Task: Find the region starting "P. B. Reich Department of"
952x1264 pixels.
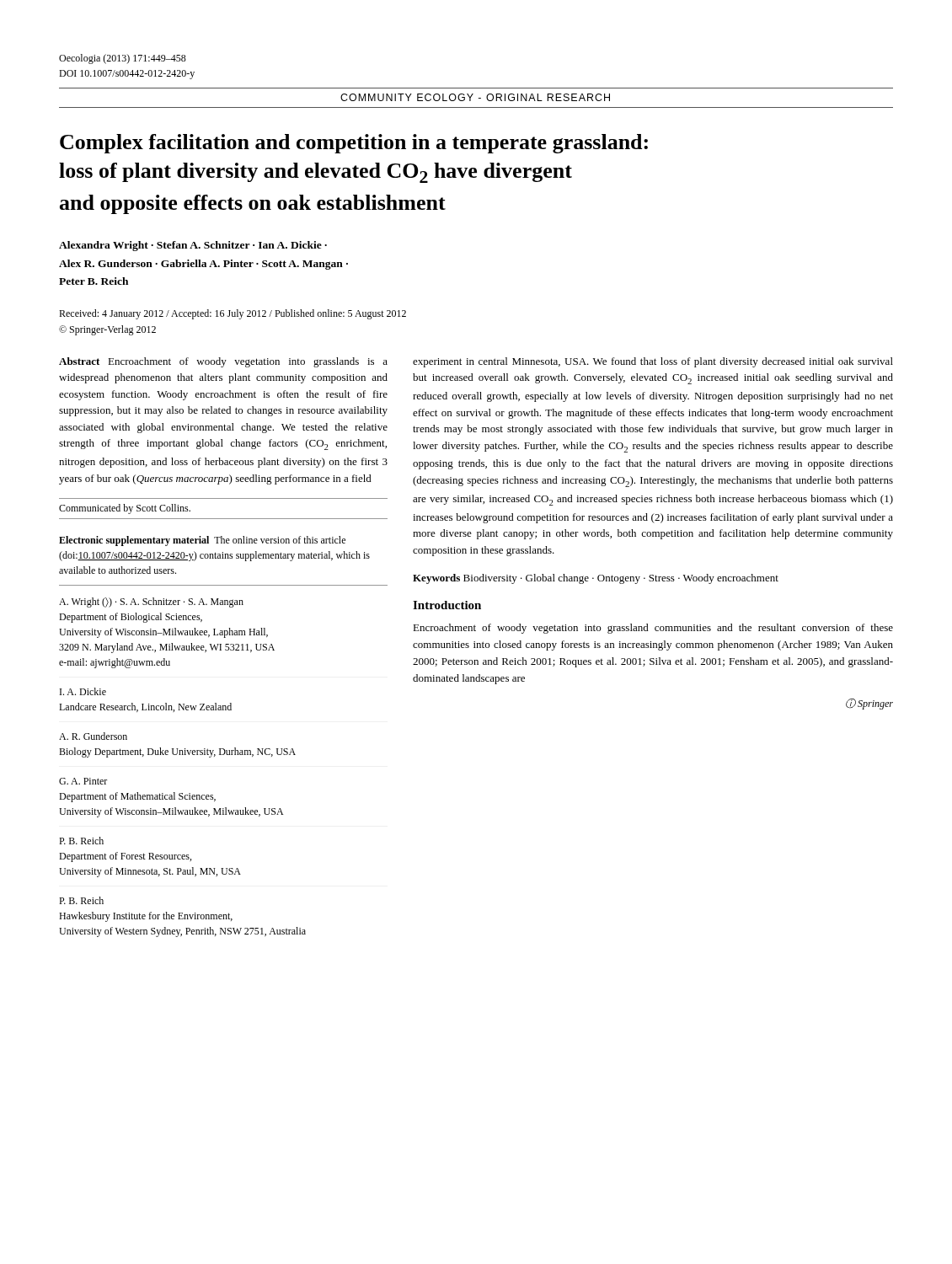Action: 150,856
